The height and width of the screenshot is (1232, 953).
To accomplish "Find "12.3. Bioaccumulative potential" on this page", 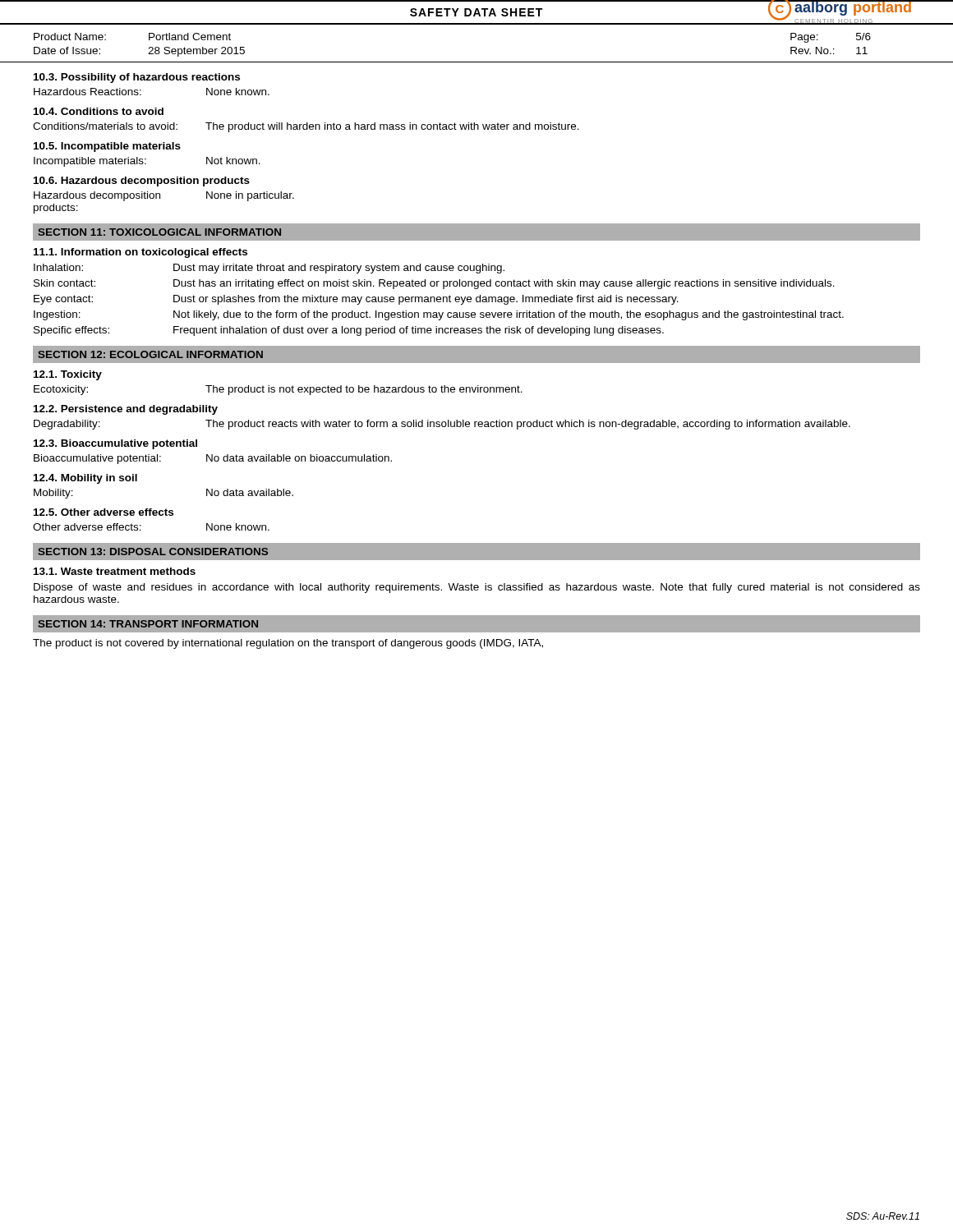I will [115, 443].
